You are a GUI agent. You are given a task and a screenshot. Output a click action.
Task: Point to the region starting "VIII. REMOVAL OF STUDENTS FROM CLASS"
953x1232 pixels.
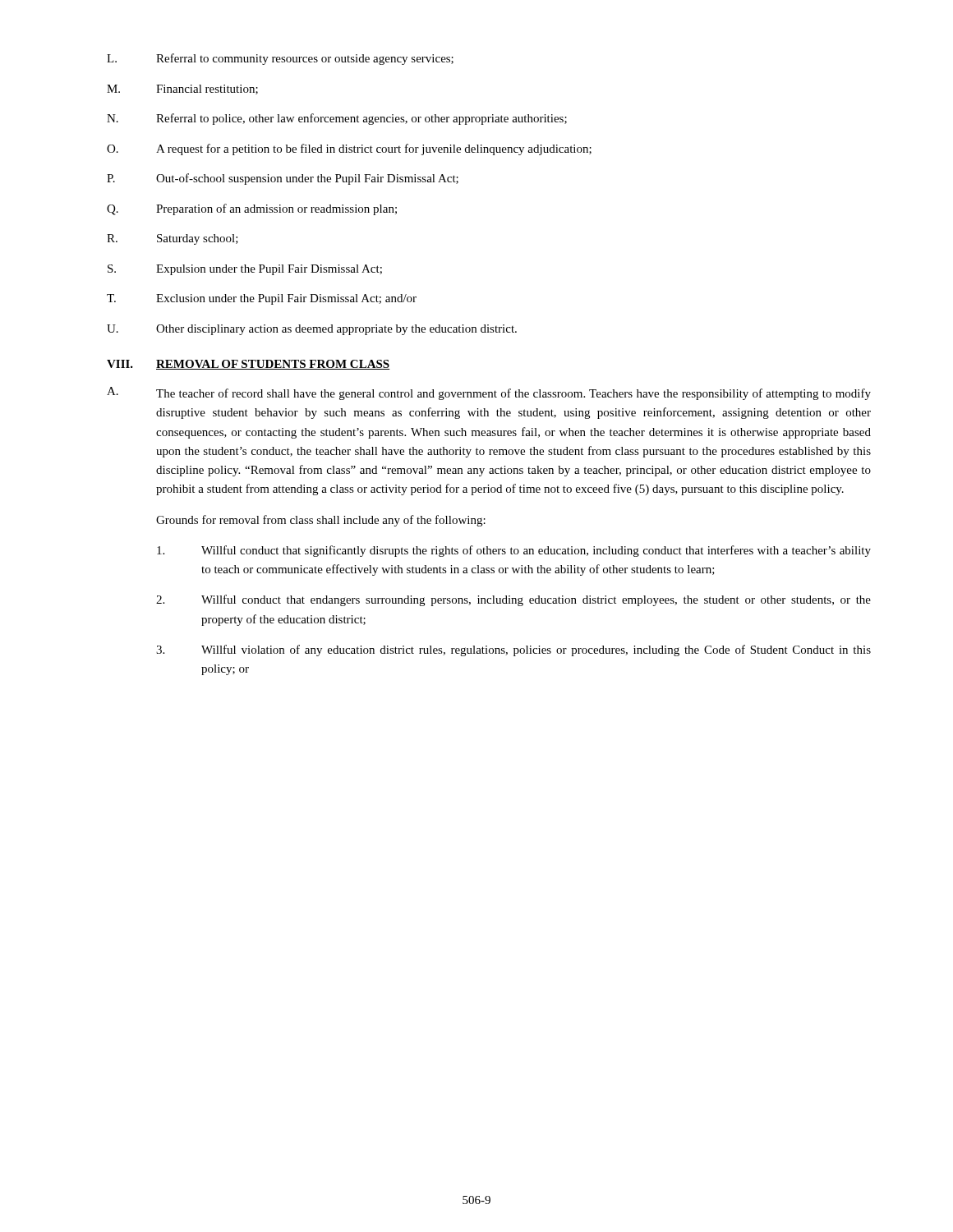click(248, 364)
